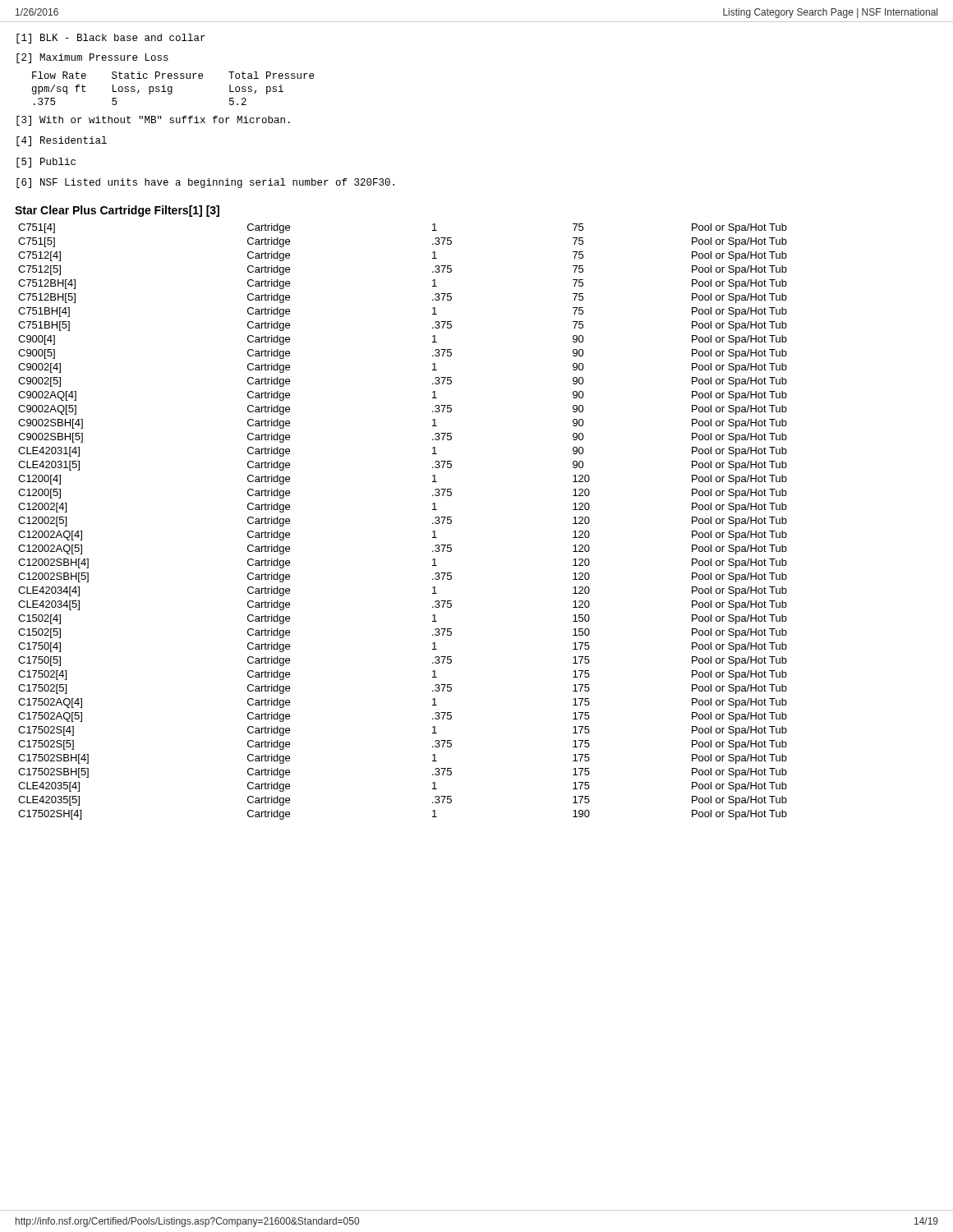Image resolution: width=953 pixels, height=1232 pixels.
Task: Click where it says "[1] BLK - Black base and collar"
Action: click(x=110, y=39)
